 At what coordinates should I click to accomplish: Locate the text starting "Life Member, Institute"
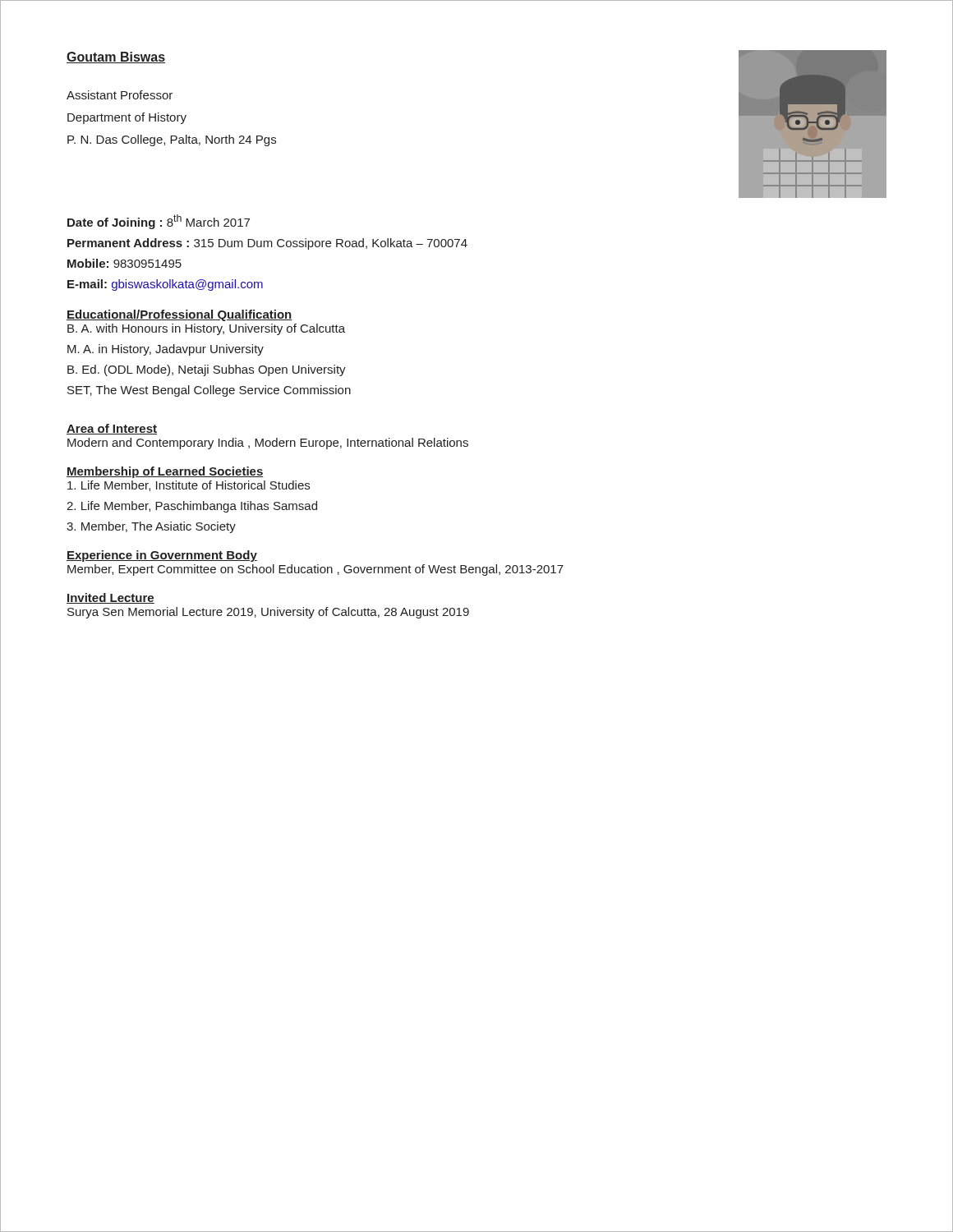click(188, 485)
